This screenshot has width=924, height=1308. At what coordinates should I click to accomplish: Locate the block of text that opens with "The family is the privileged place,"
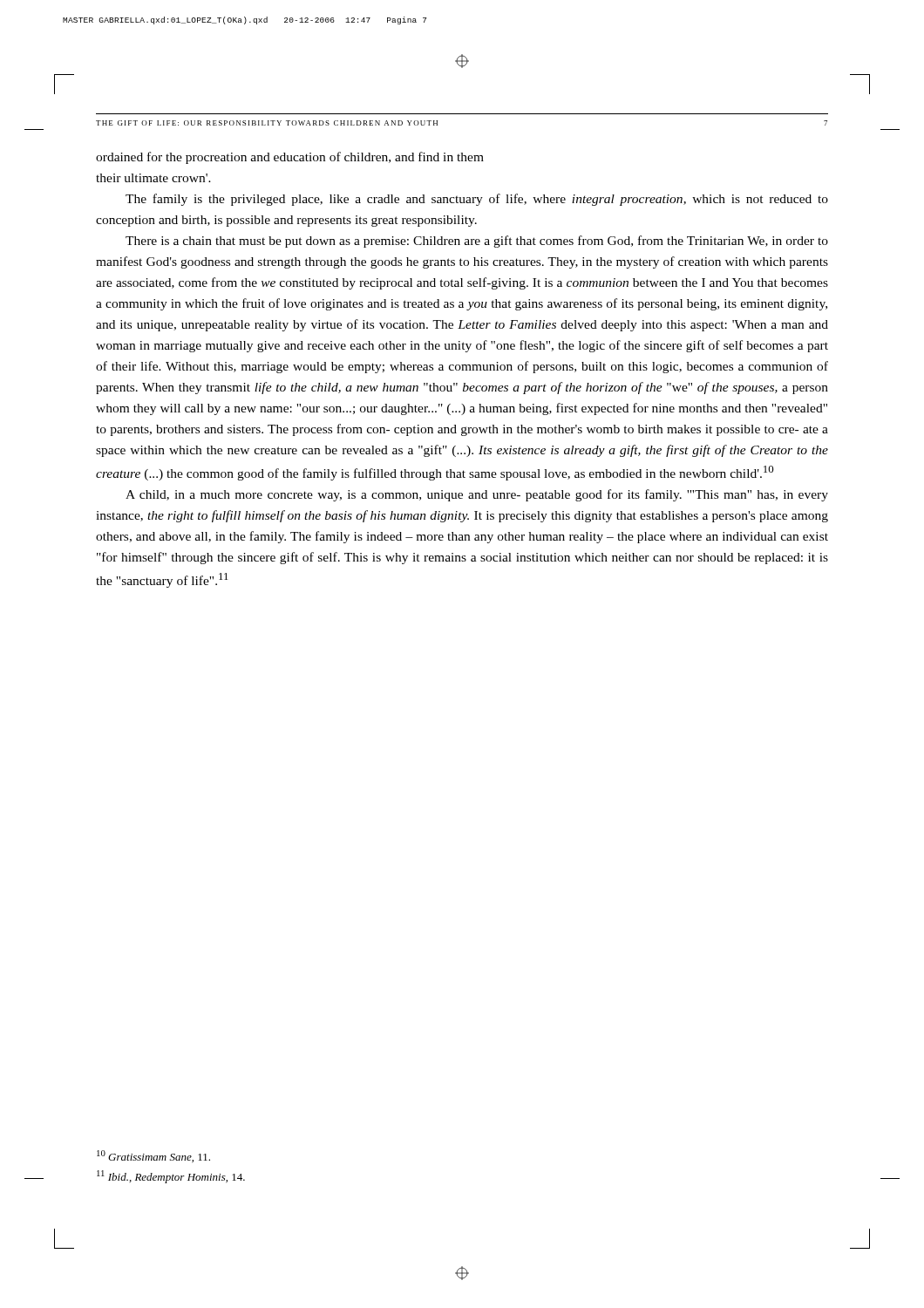click(x=462, y=209)
